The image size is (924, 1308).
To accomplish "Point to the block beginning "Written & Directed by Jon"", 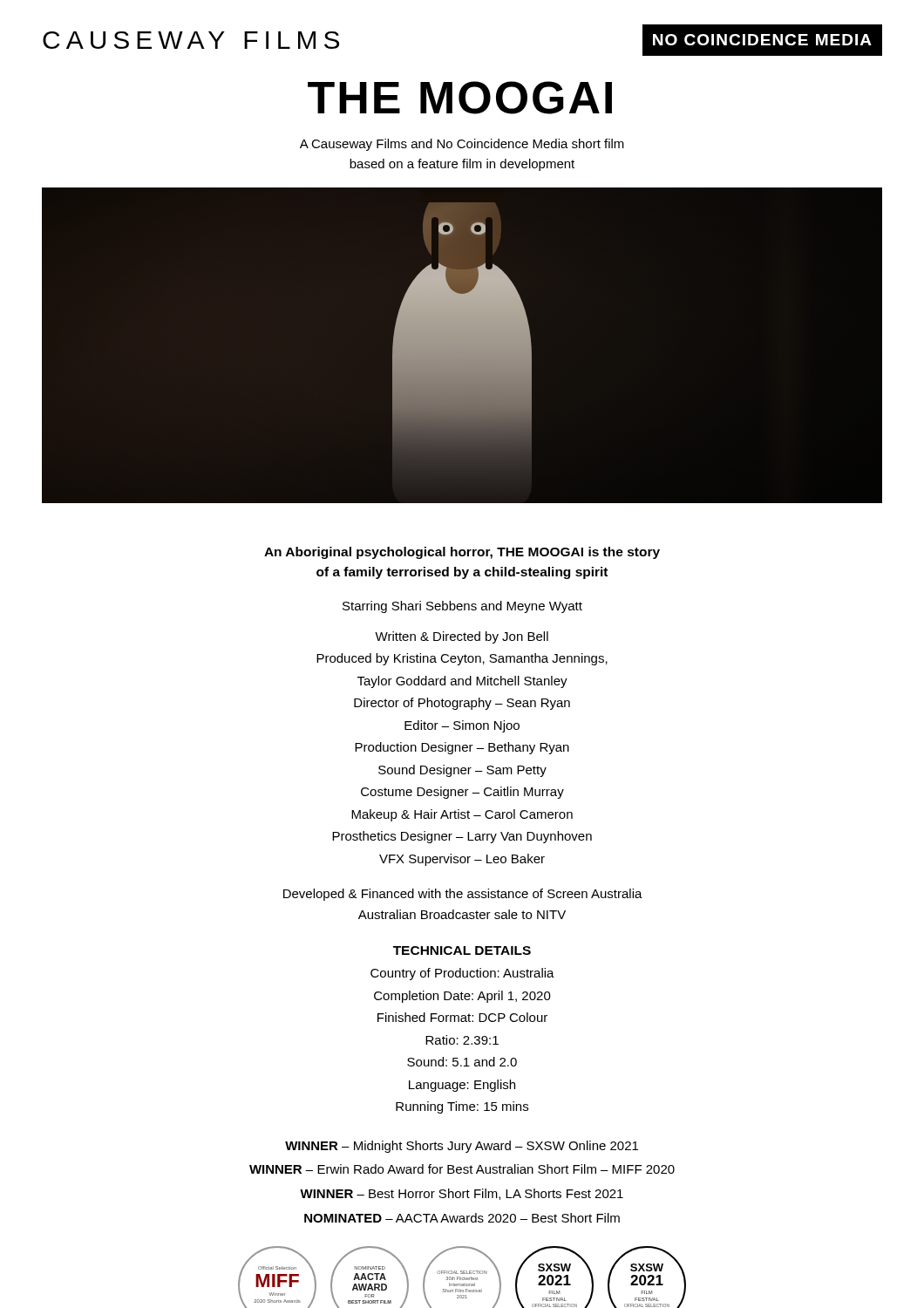I will tap(462, 747).
